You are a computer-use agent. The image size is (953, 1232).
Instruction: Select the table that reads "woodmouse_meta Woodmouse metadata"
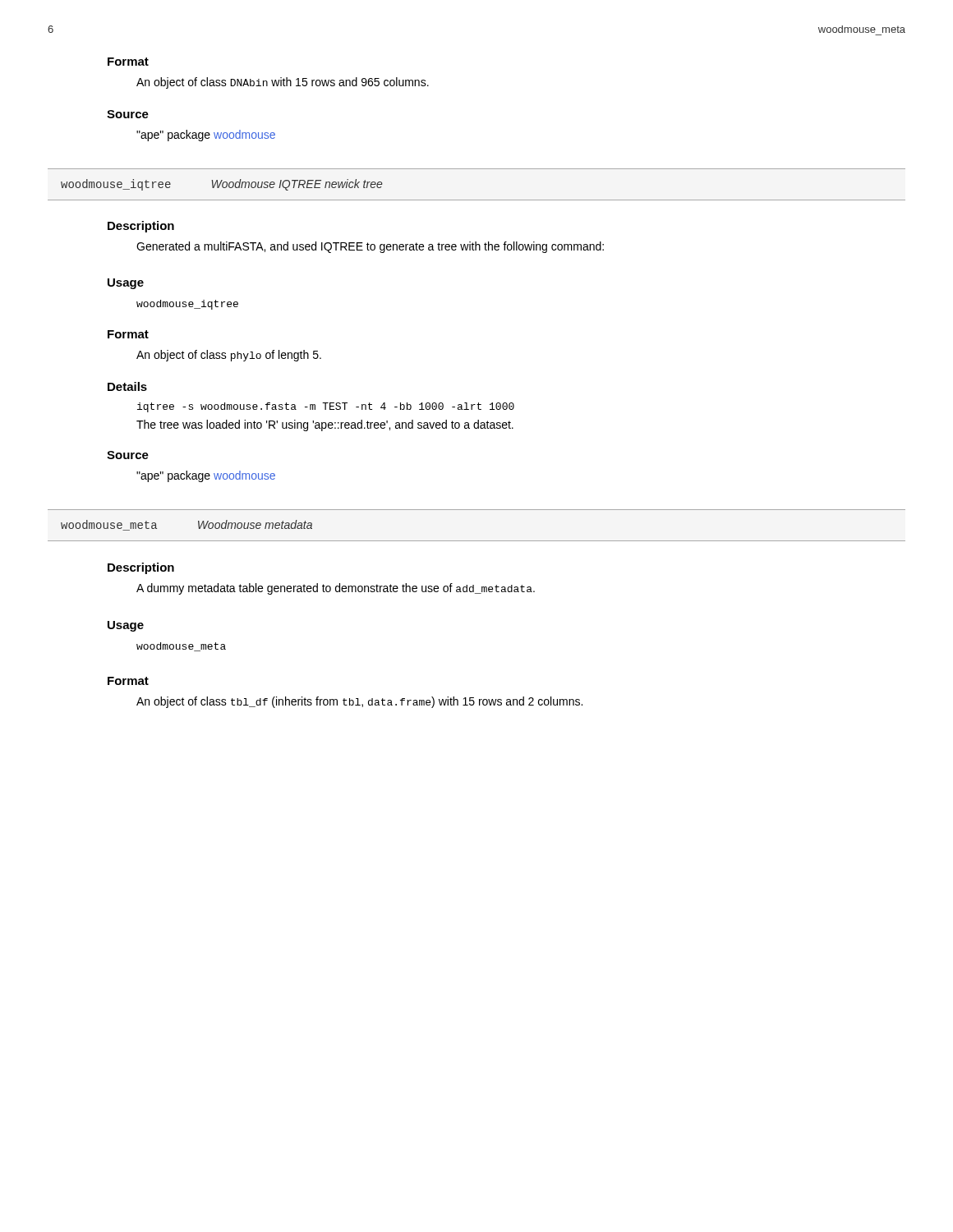coord(476,525)
